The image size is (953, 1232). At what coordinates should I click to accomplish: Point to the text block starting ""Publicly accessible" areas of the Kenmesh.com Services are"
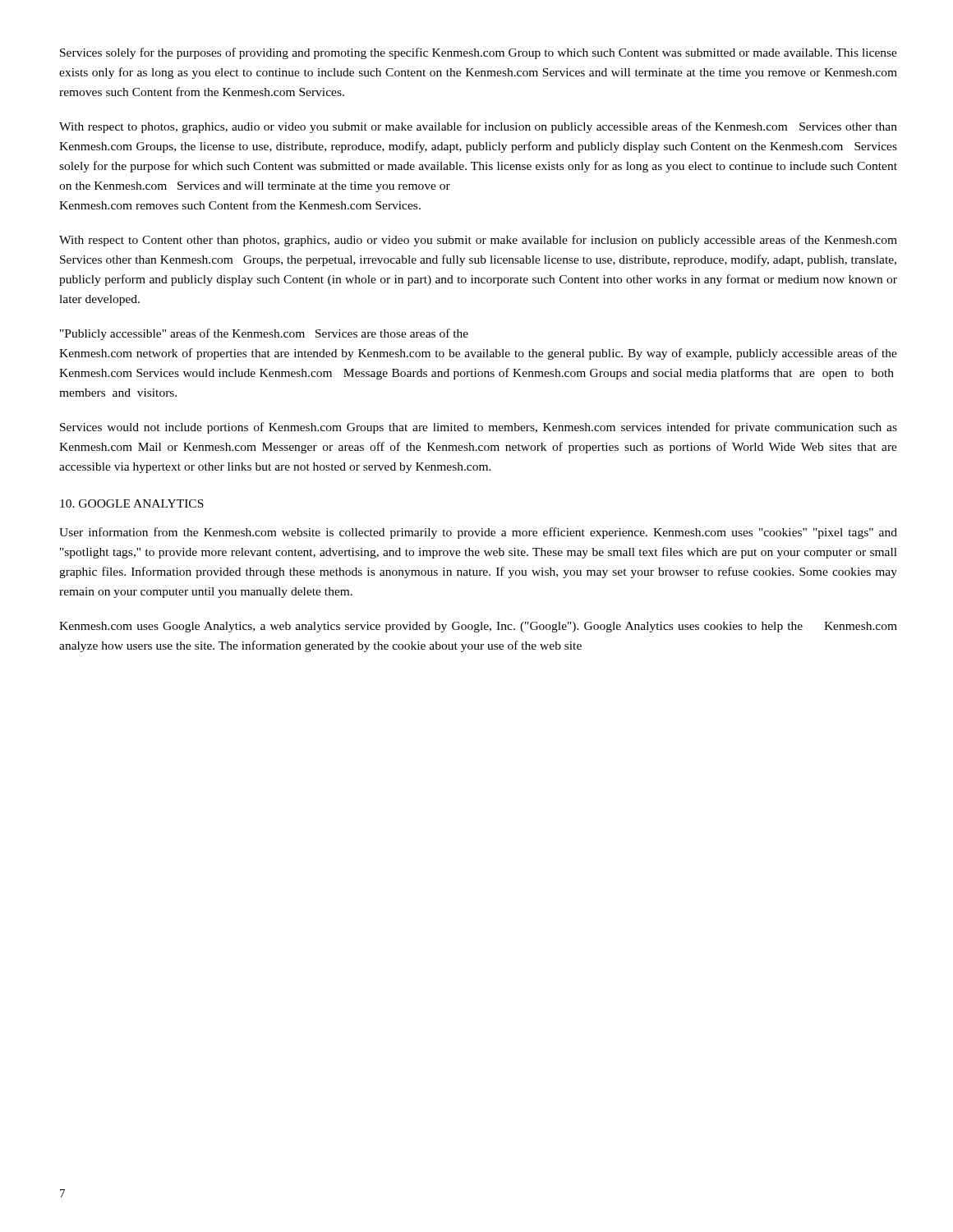pyautogui.click(x=478, y=363)
